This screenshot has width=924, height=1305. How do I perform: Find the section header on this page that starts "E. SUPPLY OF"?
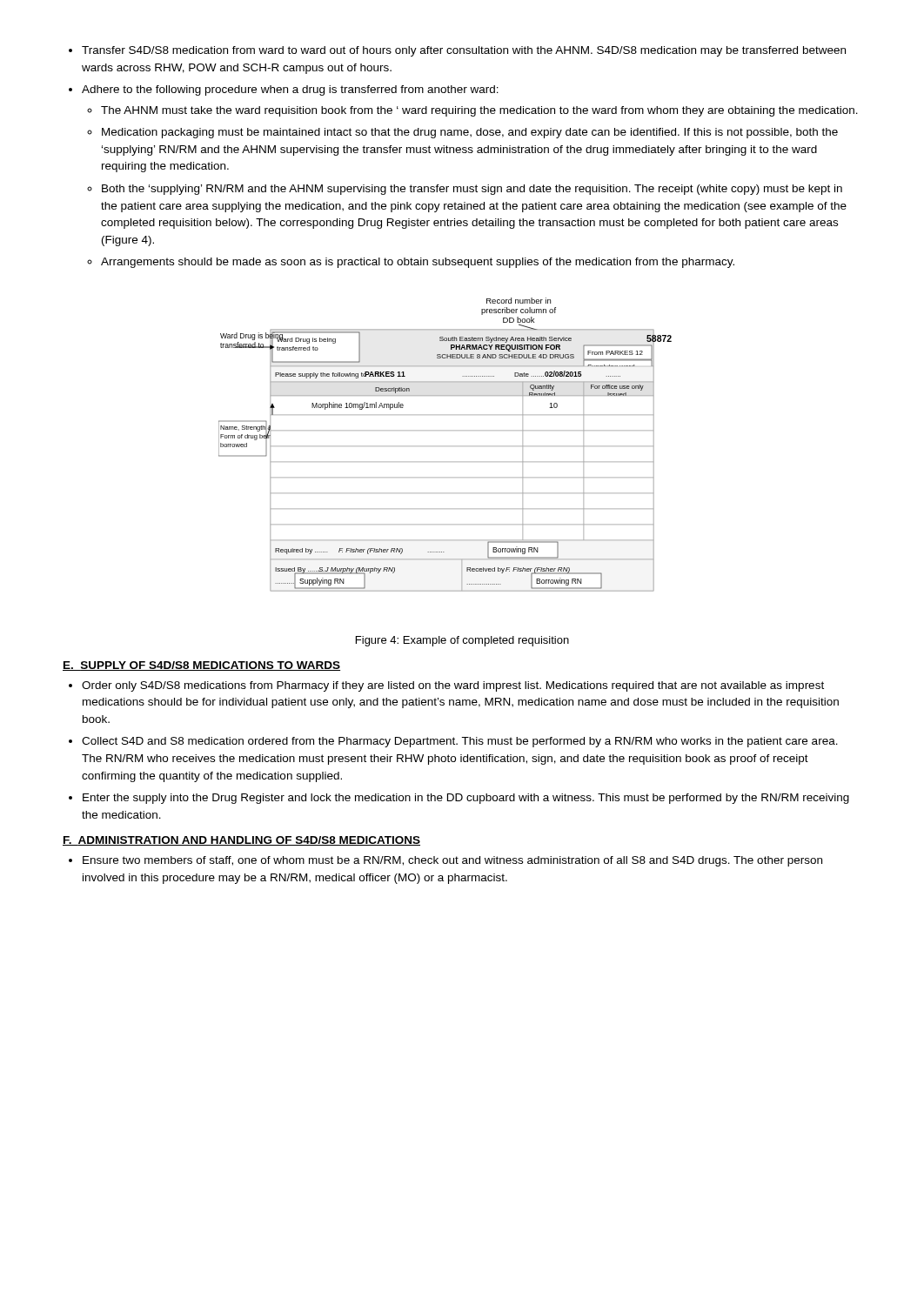pos(201,665)
